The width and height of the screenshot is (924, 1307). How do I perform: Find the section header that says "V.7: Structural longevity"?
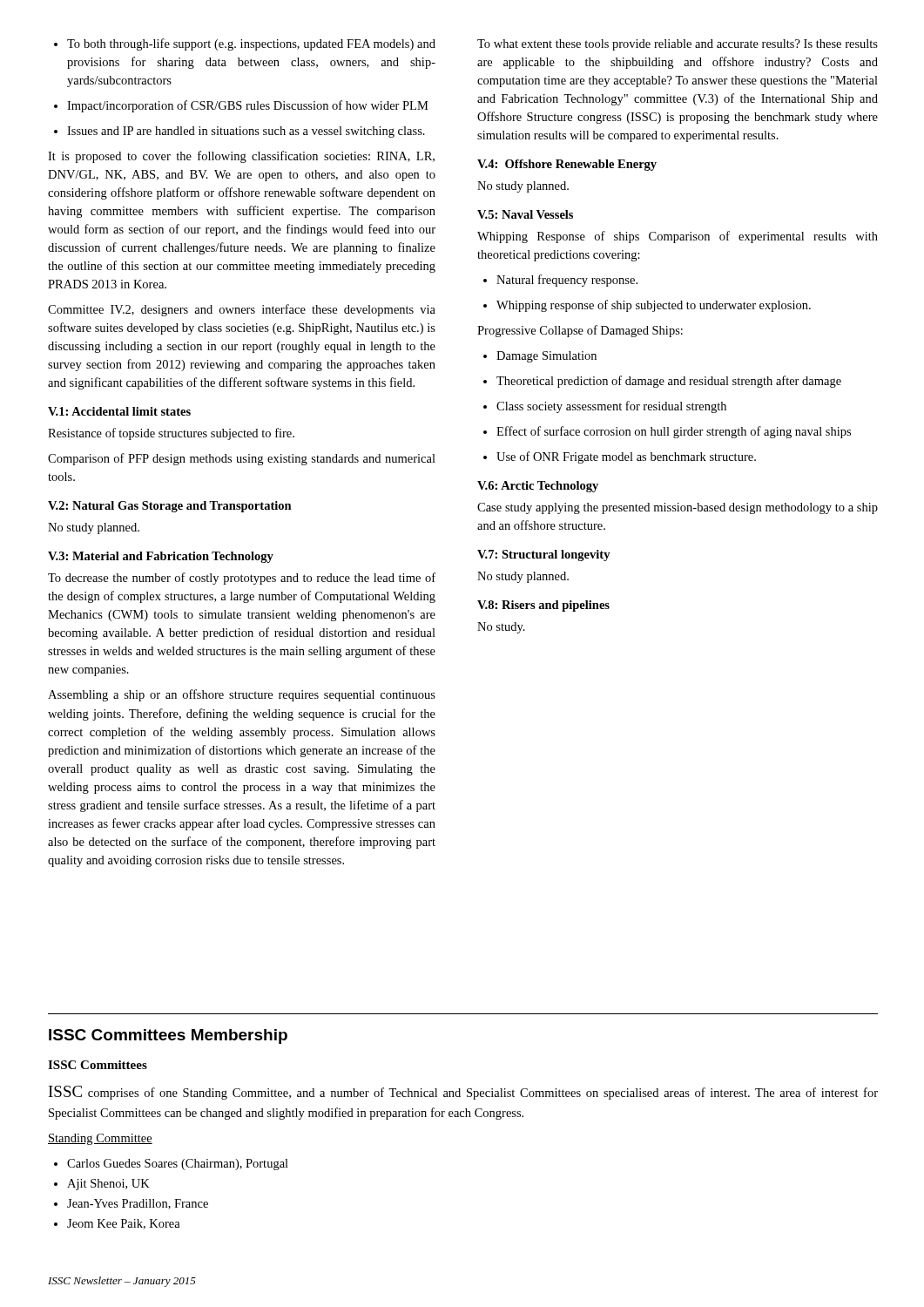[544, 555]
